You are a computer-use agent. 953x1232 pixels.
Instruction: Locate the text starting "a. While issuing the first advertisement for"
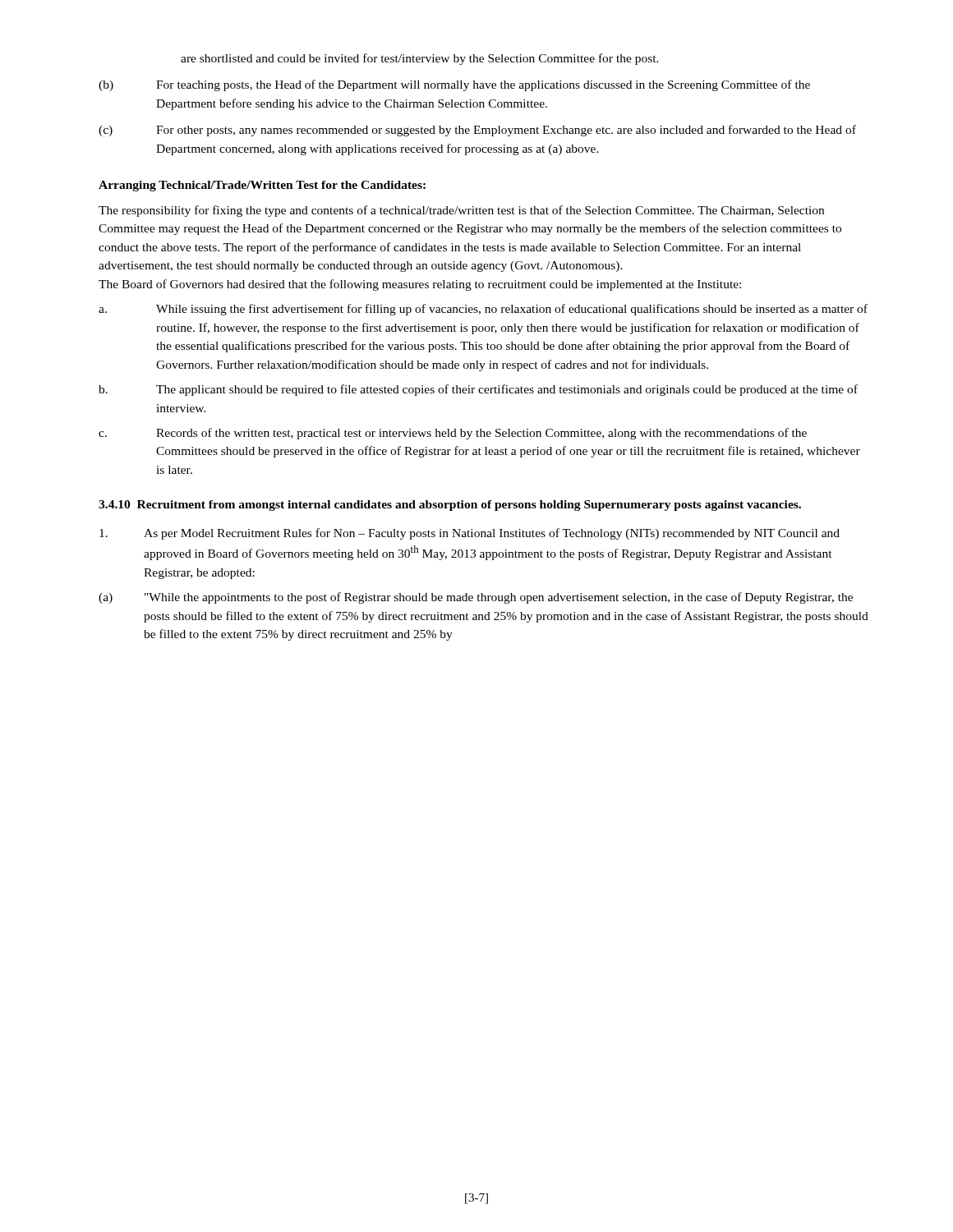point(485,337)
